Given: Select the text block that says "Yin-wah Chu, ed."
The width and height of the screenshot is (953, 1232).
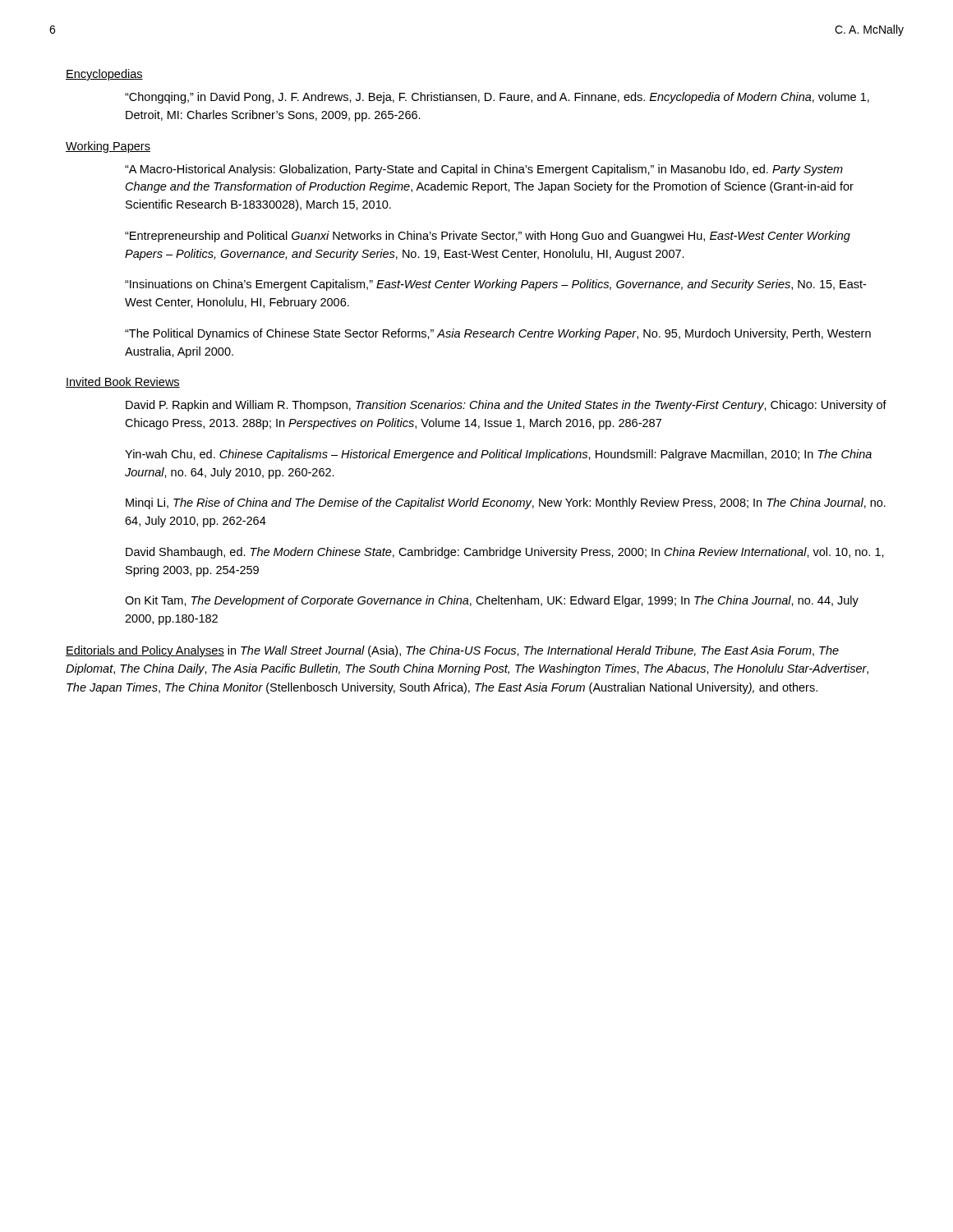Looking at the screenshot, I should tap(498, 463).
